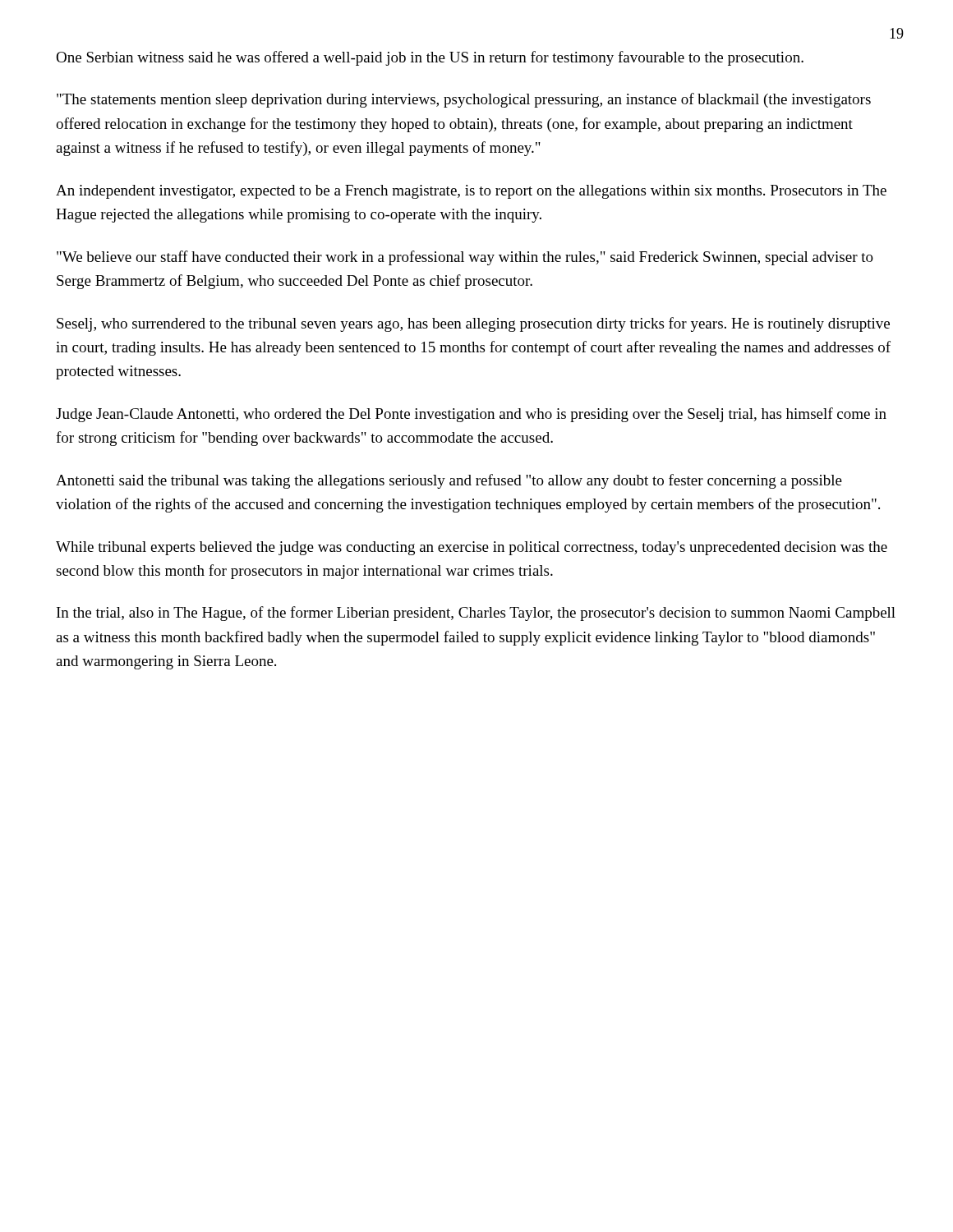Navigate to the passage starting "In the trial, also"
The height and width of the screenshot is (1232, 953).
tap(476, 637)
